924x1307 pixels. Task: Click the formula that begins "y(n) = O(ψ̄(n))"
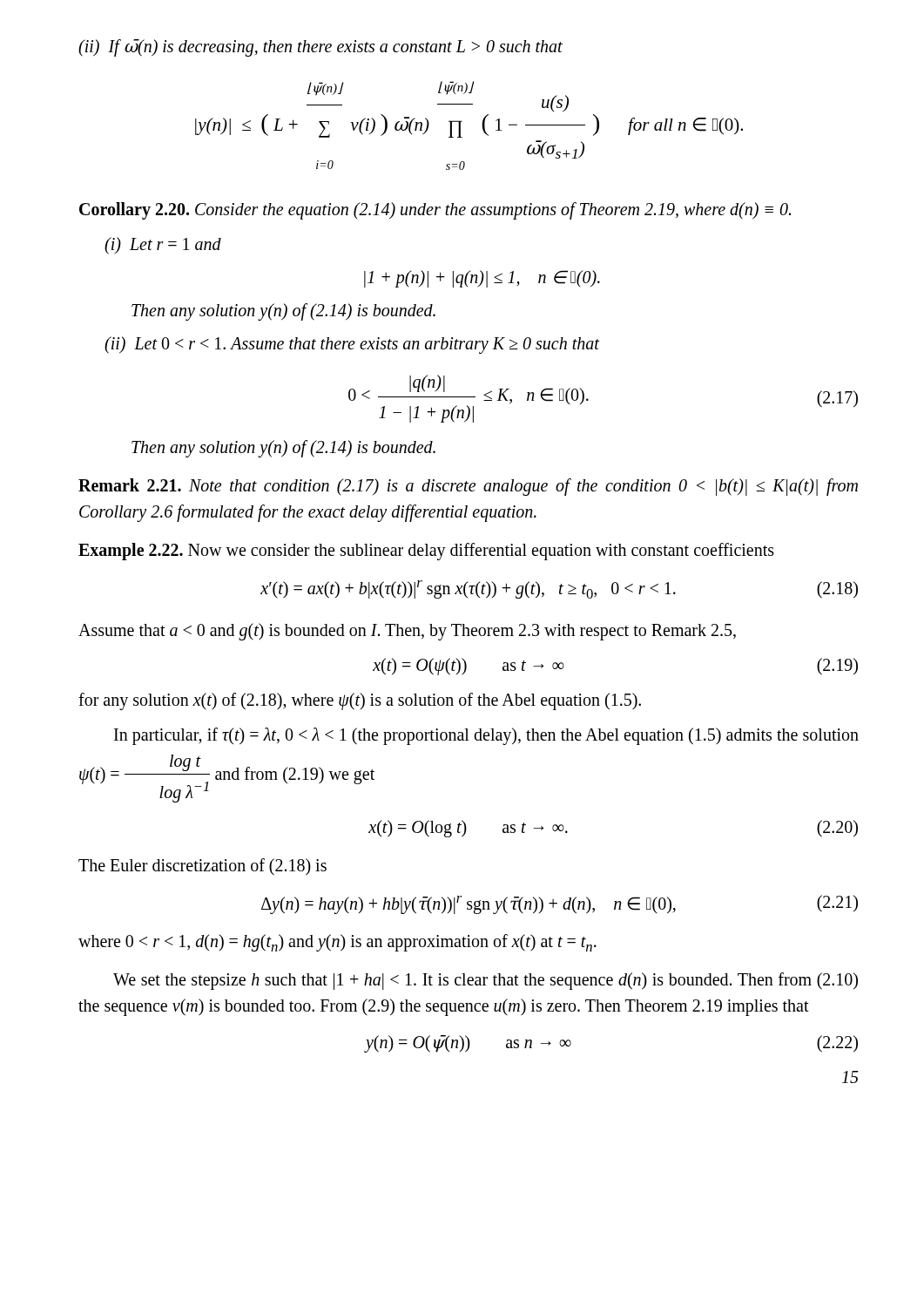pyautogui.click(x=422, y=1044)
